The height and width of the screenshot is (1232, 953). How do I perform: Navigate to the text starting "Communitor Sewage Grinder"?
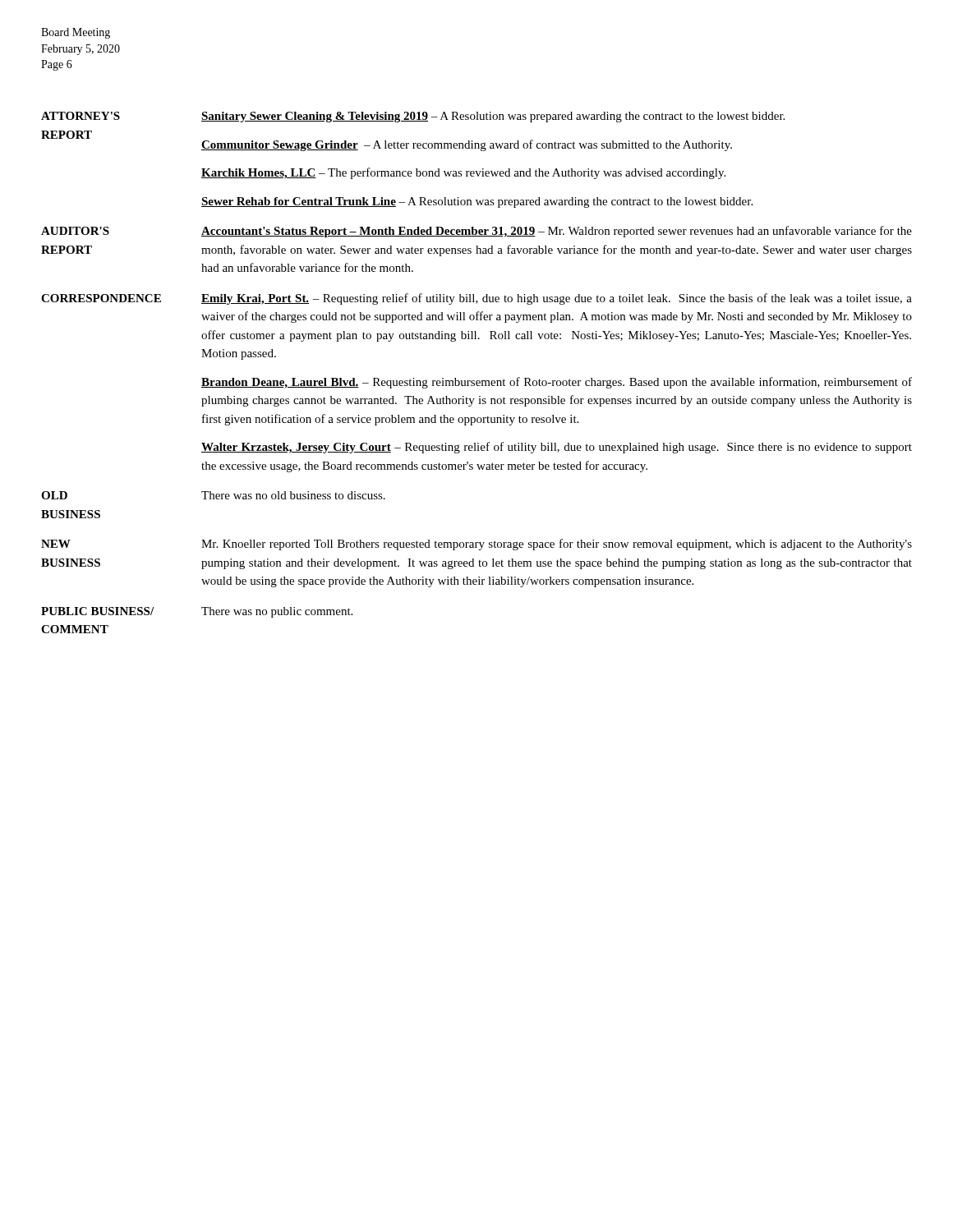point(467,144)
